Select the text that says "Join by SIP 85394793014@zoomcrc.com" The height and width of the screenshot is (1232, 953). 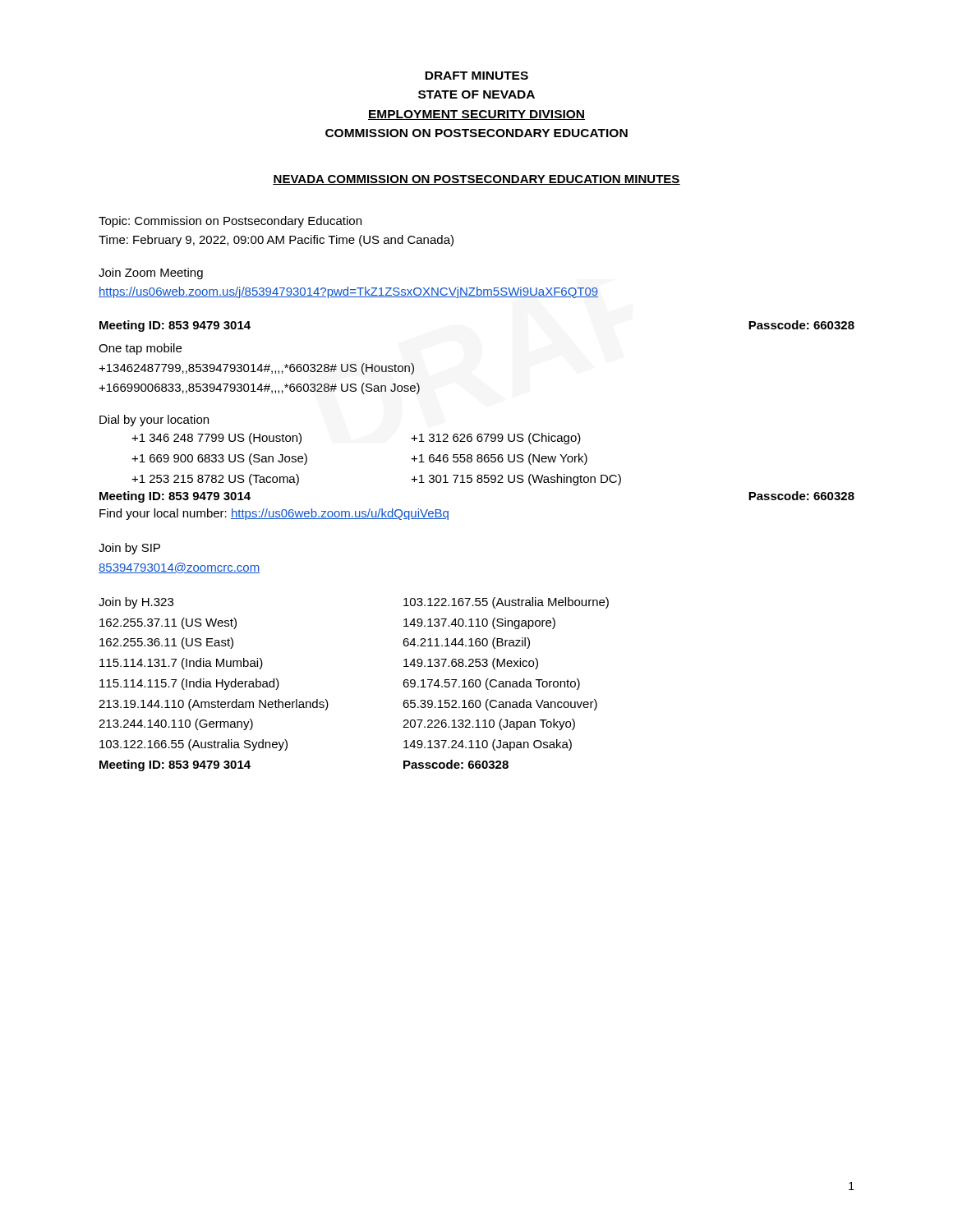[x=179, y=557]
